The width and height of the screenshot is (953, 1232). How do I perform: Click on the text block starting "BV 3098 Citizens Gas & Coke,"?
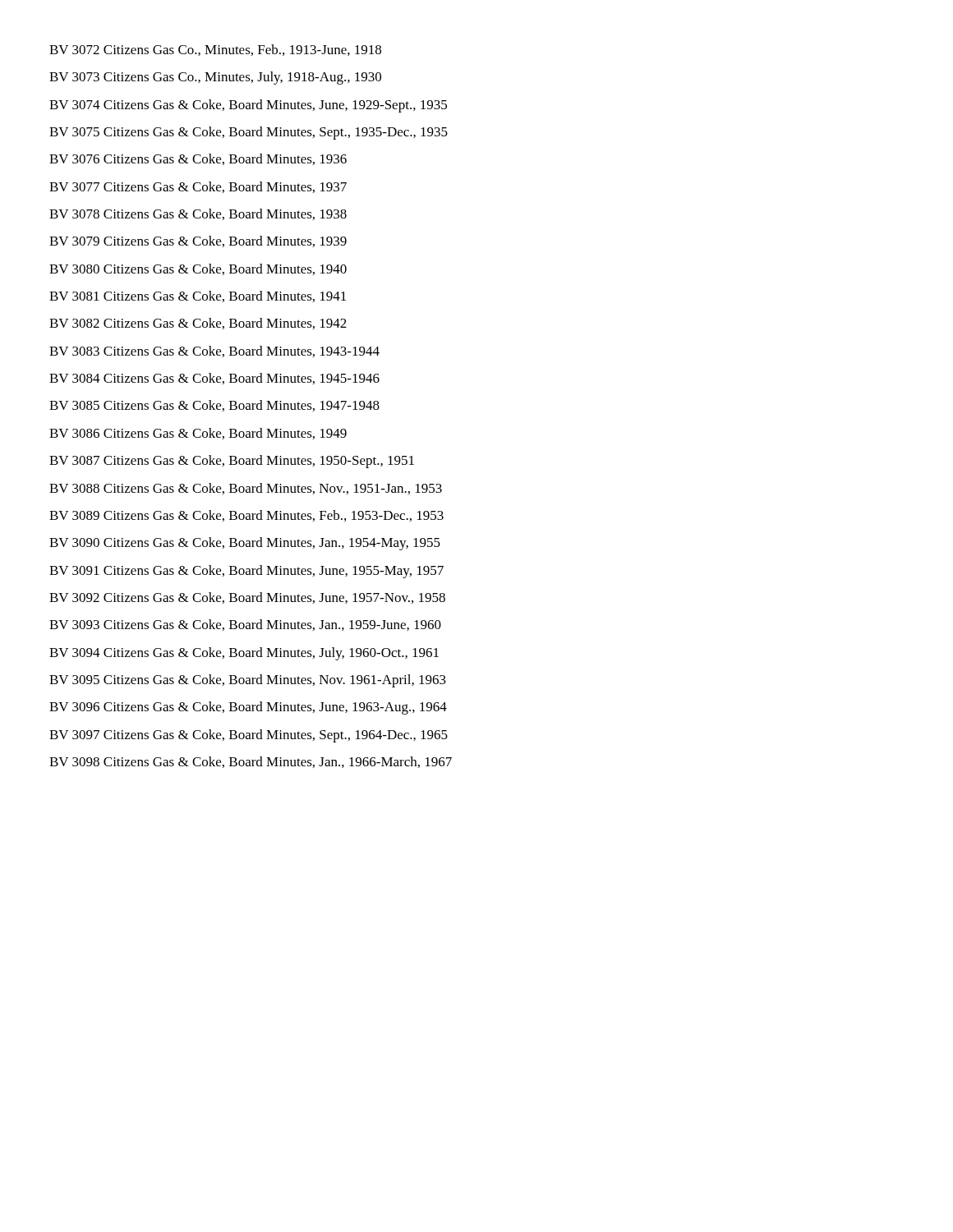pos(251,762)
